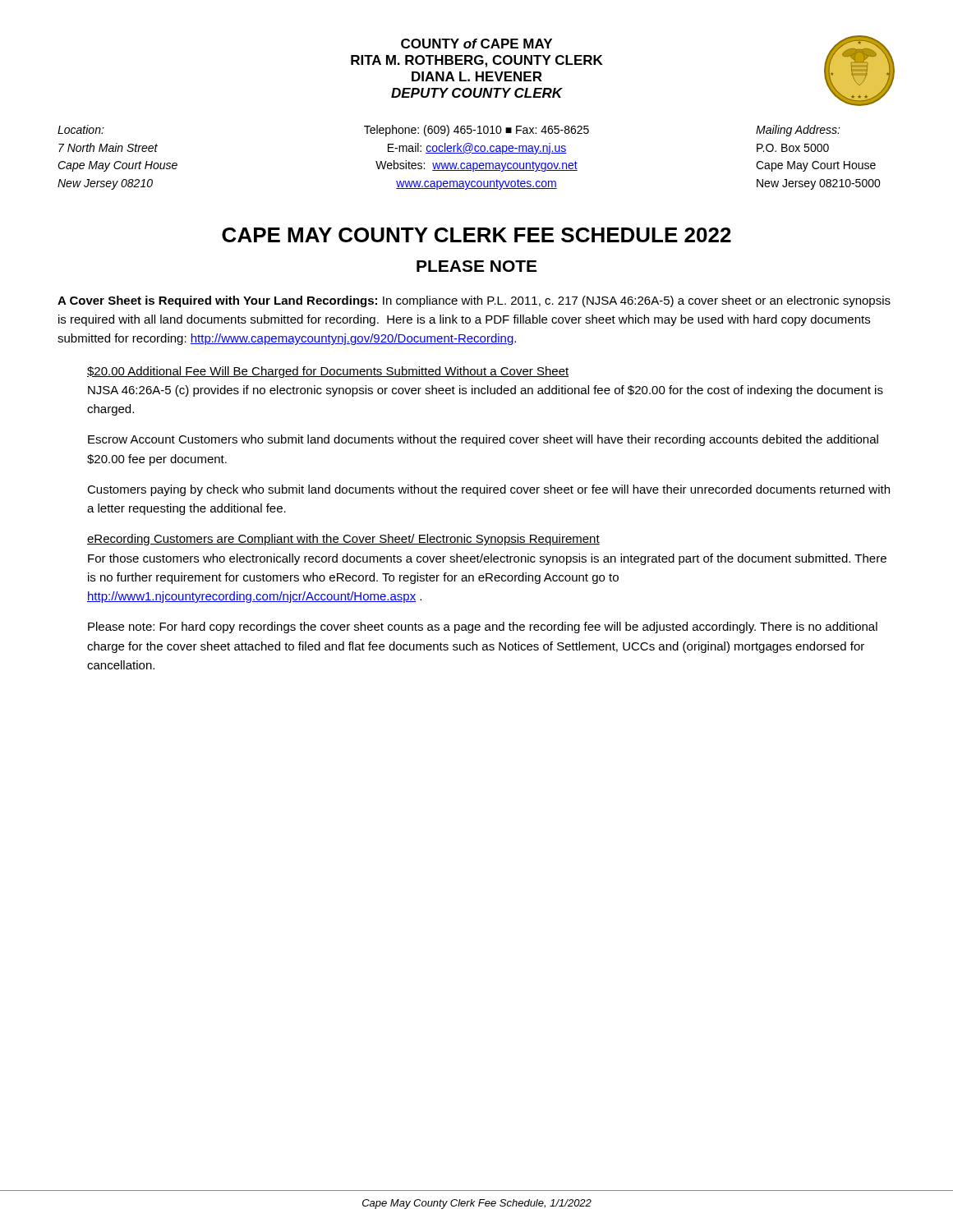Image resolution: width=953 pixels, height=1232 pixels.
Task: Point to the text starting "eRecording Customers are Compliant"
Action: (x=487, y=567)
